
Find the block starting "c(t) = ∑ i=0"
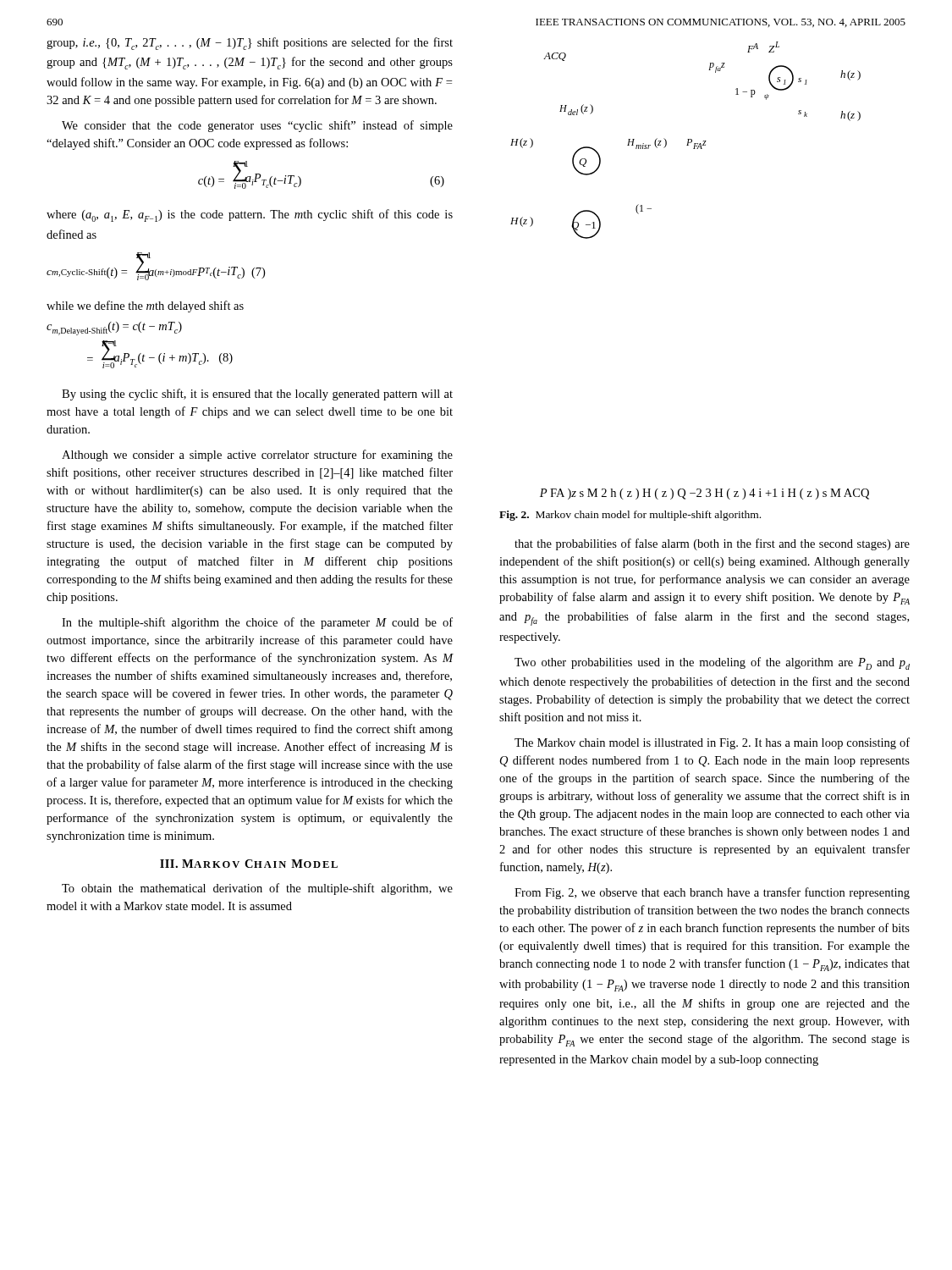pos(251,177)
